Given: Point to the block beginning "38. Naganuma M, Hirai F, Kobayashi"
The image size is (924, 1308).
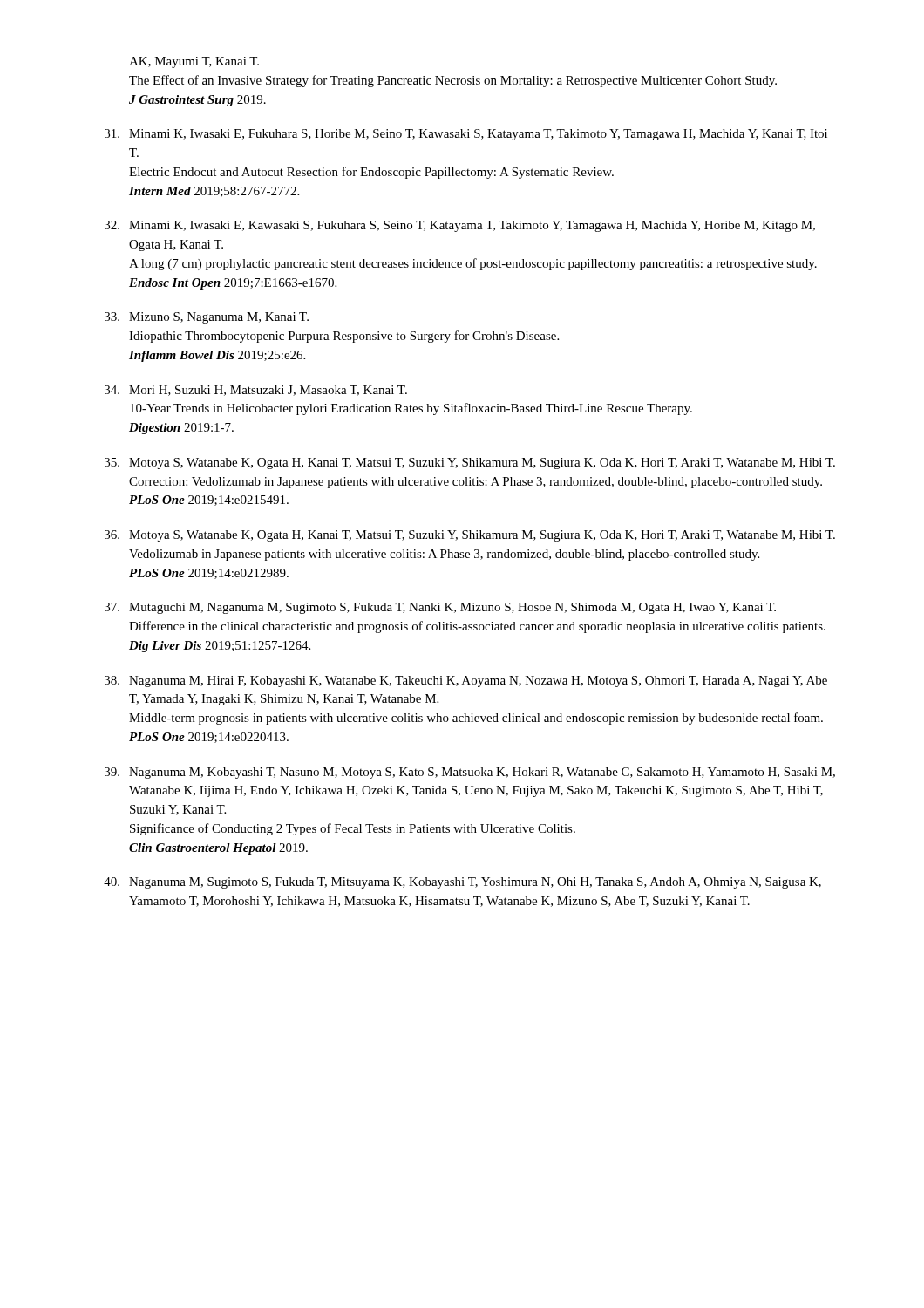Looking at the screenshot, I should pyautogui.click(x=462, y=709).
